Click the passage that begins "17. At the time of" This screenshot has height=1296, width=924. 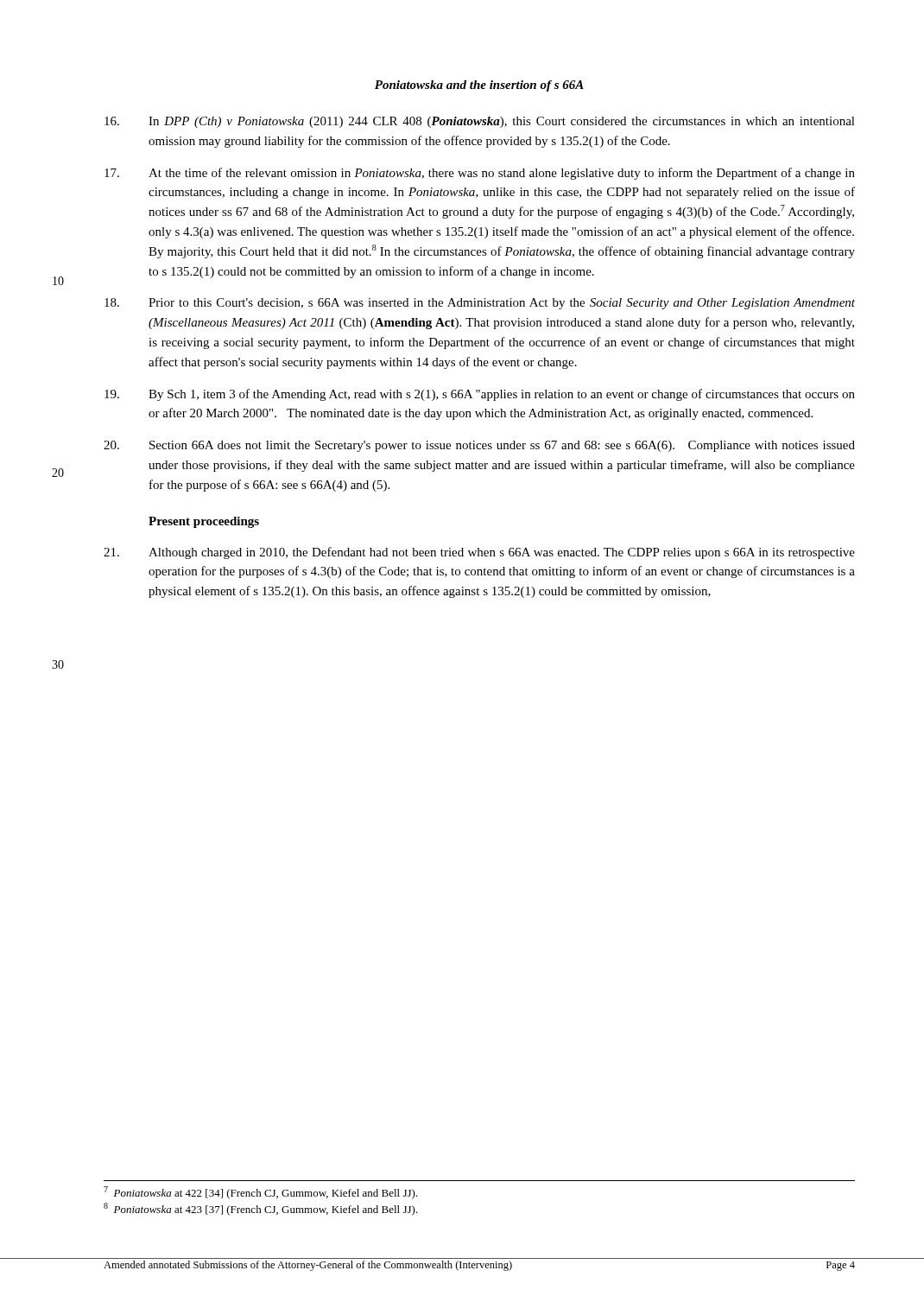pyautogui.click(x=479, y=222)
